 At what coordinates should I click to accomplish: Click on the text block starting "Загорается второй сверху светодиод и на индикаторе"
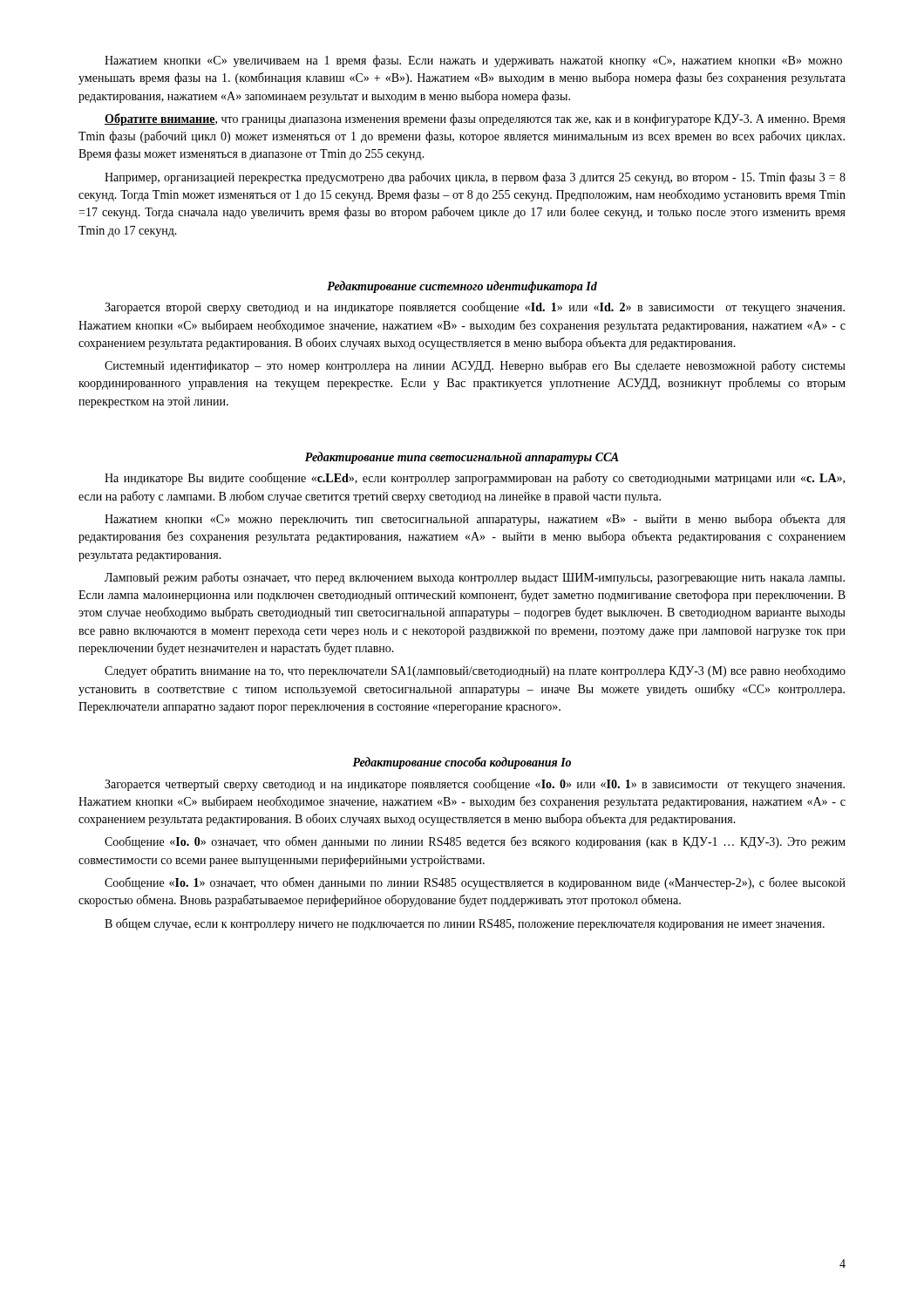pyautogui.click(x=462, y=355)
